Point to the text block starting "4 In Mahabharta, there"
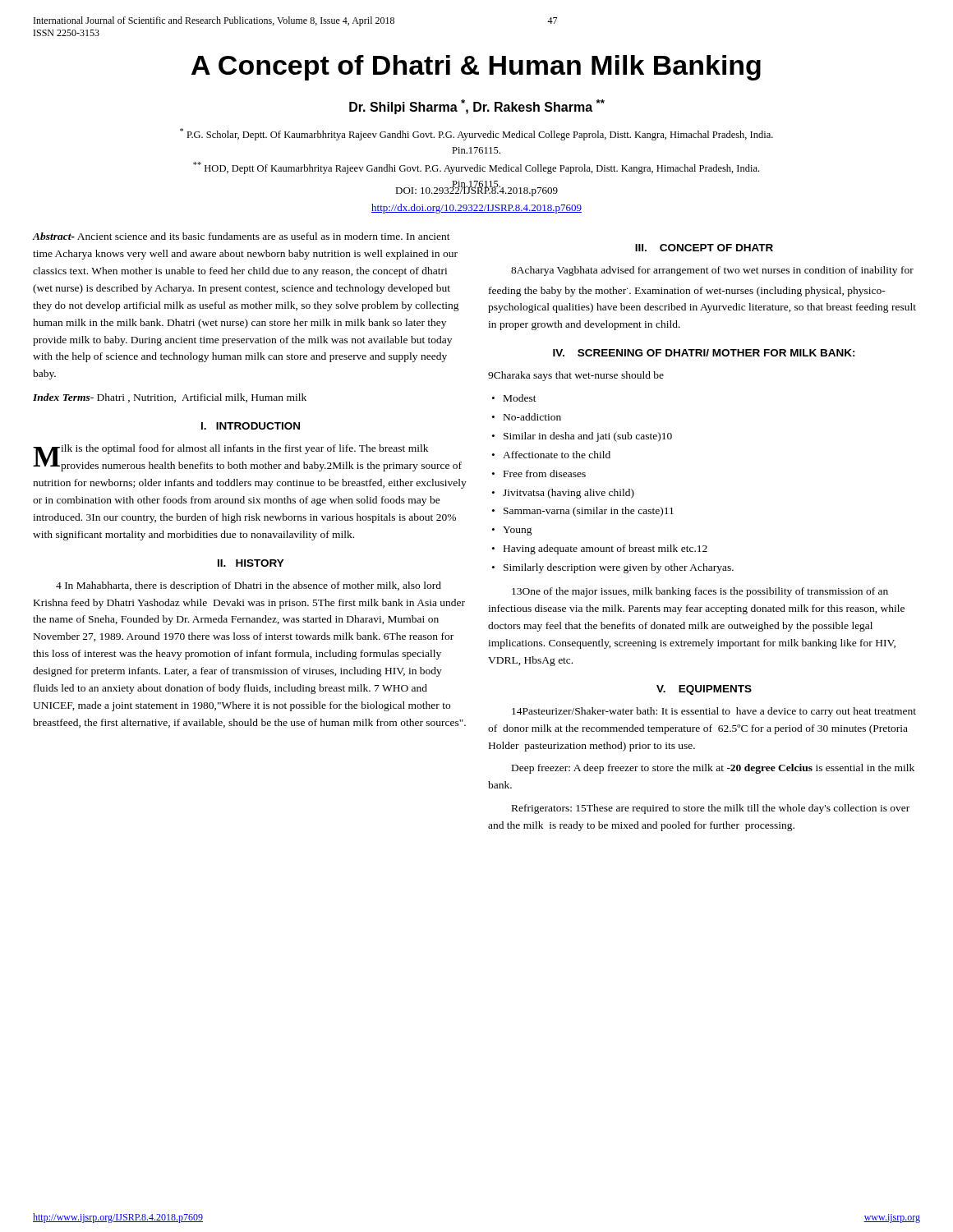 251,654
